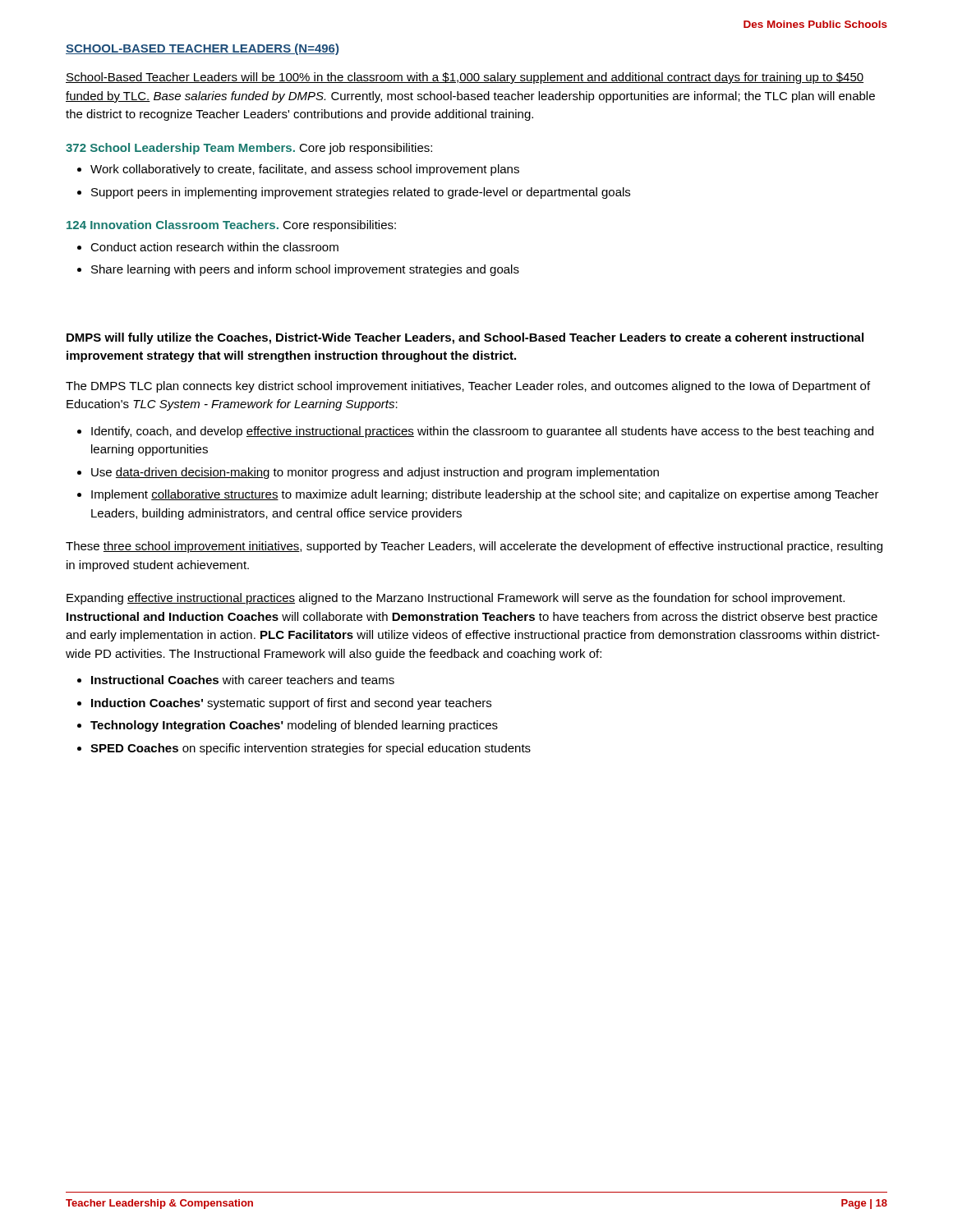Locate the block of text that opens with "These three school improvement initiatives,"
Screen dimensions: 1232x953
click(x=474, y=555)
